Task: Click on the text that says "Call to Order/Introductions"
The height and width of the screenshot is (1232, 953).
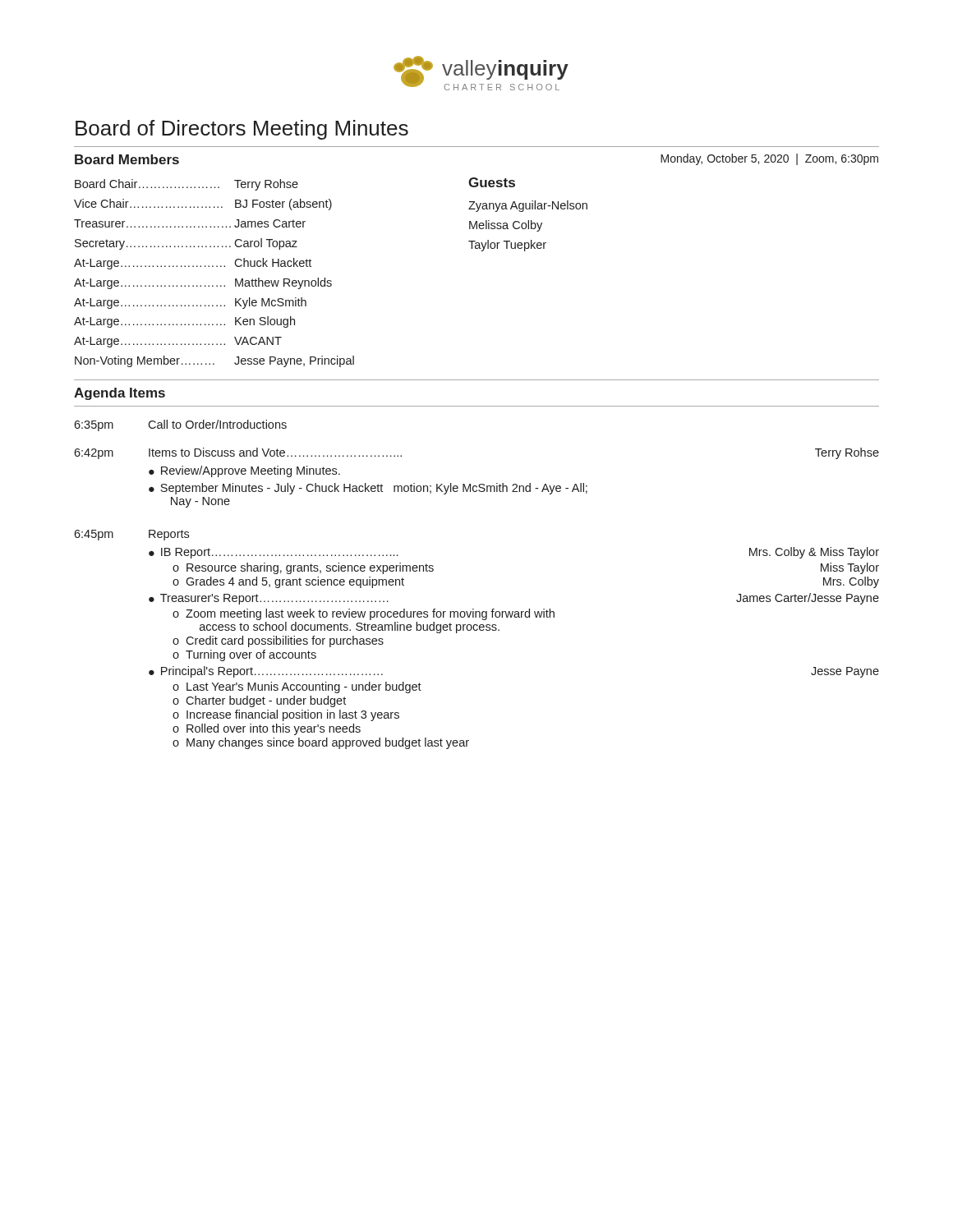Action: [217, 425]
